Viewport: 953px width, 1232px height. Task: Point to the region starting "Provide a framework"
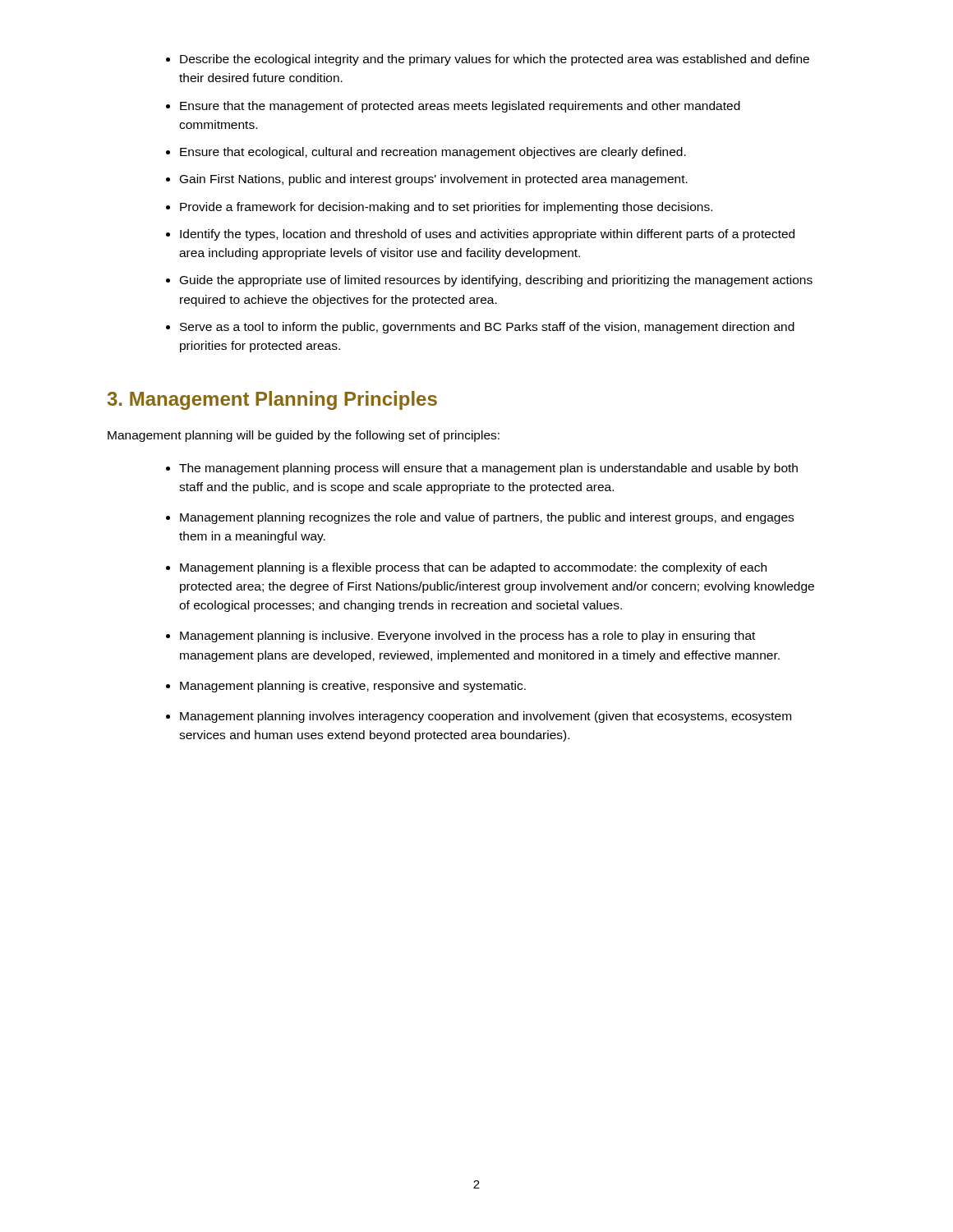(446, 206)
